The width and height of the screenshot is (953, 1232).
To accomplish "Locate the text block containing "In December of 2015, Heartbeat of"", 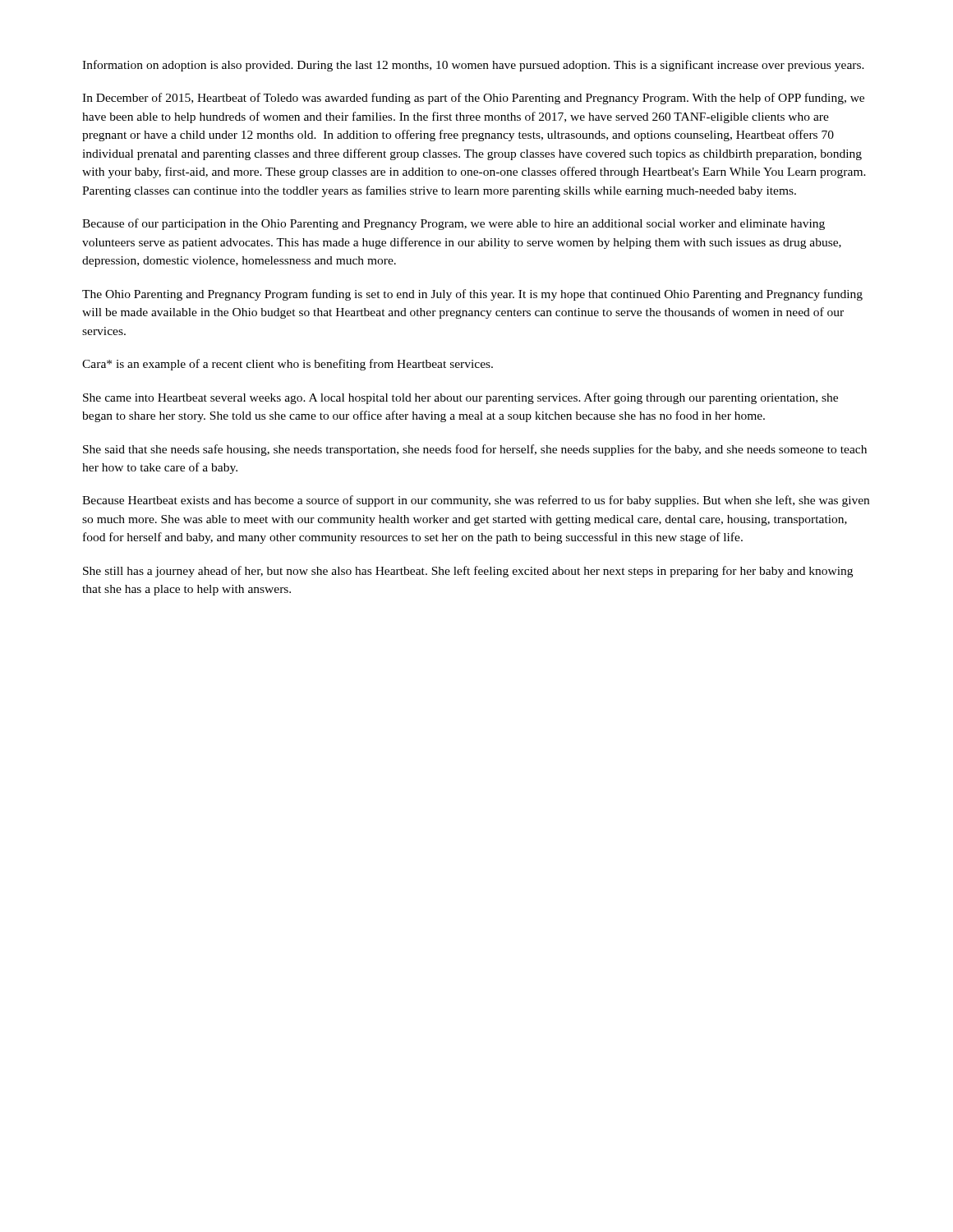I will tap(474, 144).
